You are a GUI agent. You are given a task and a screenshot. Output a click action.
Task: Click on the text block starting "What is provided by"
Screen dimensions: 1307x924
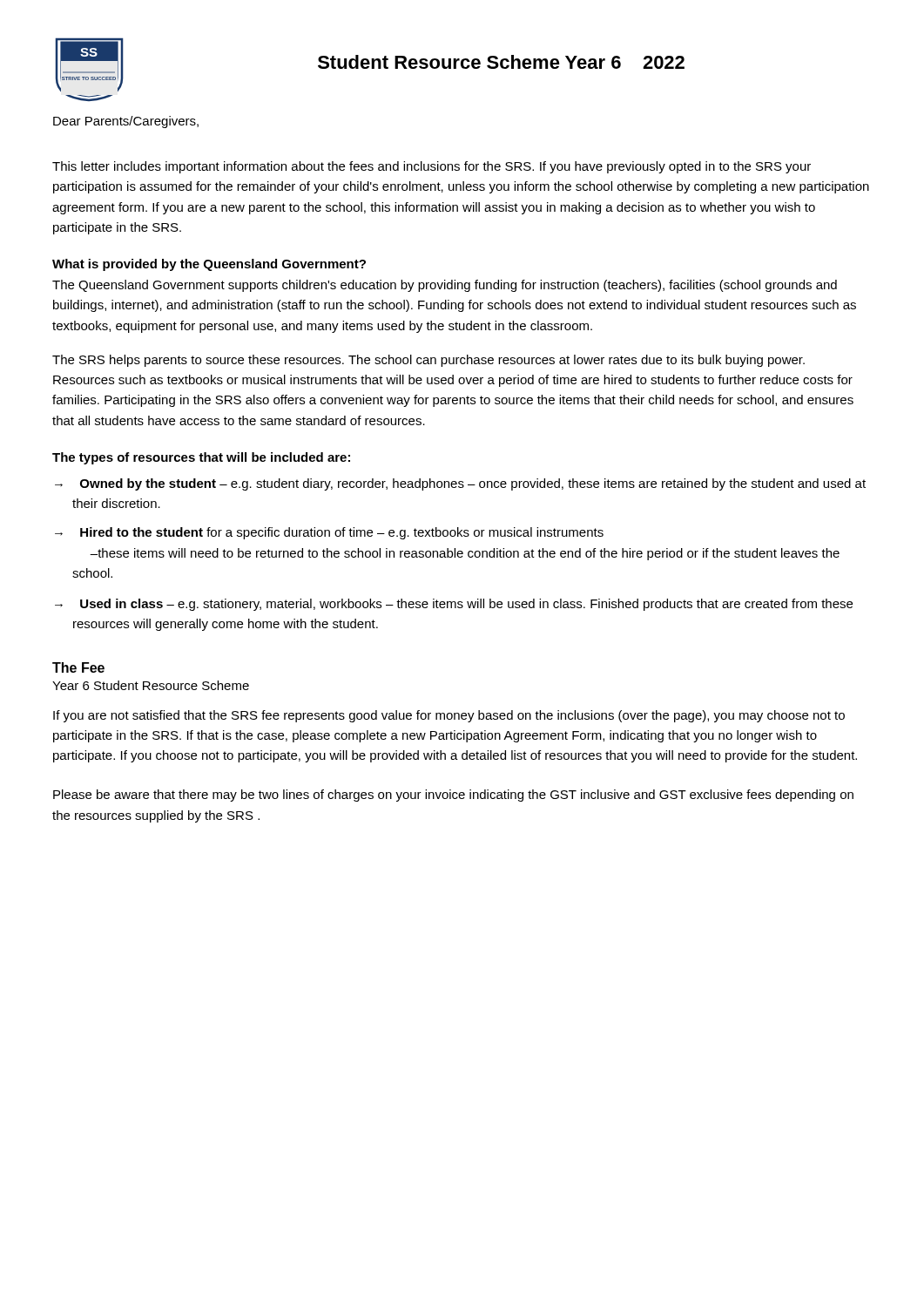(x=209, y=264)
